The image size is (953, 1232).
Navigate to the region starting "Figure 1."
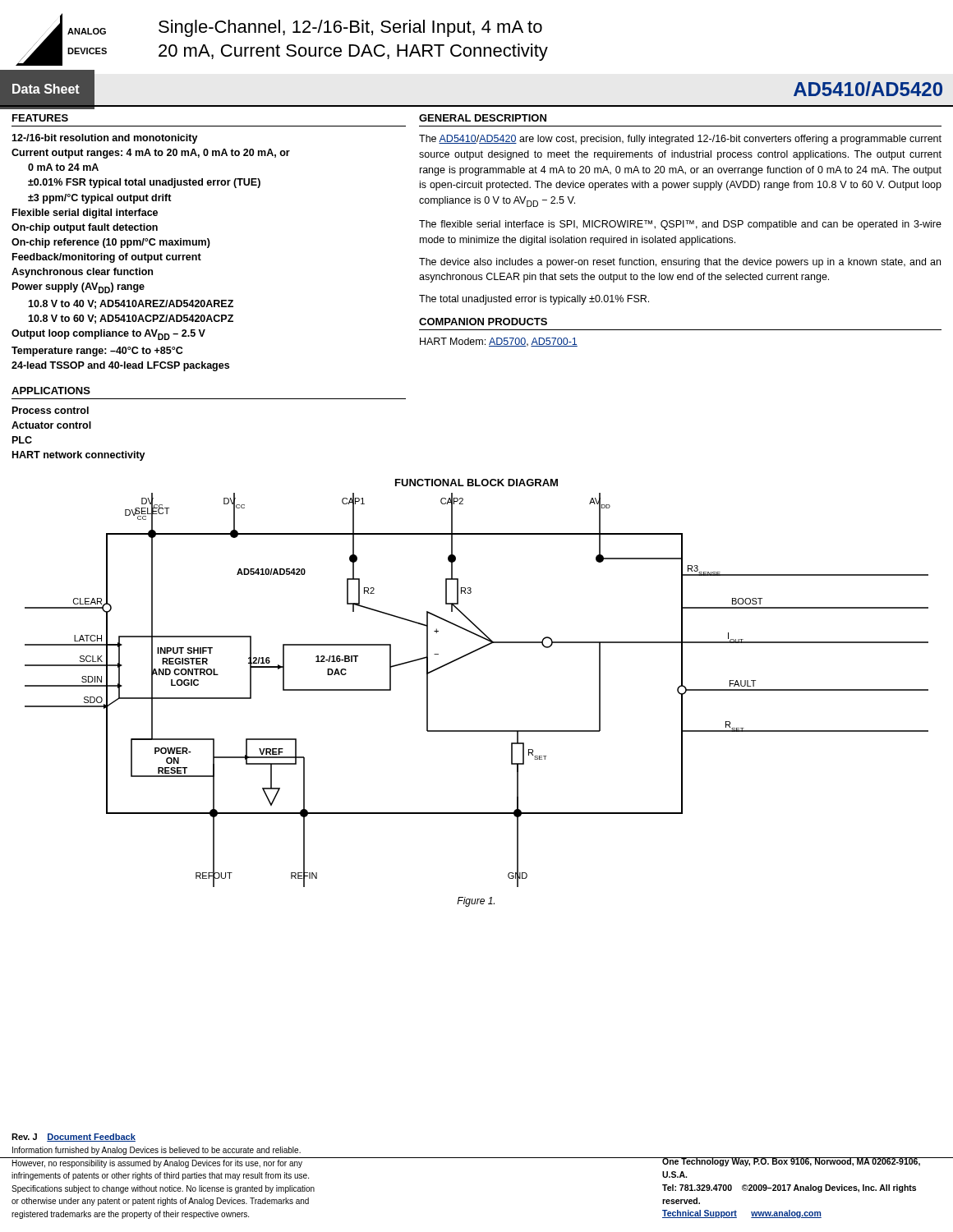pos(476,901)
